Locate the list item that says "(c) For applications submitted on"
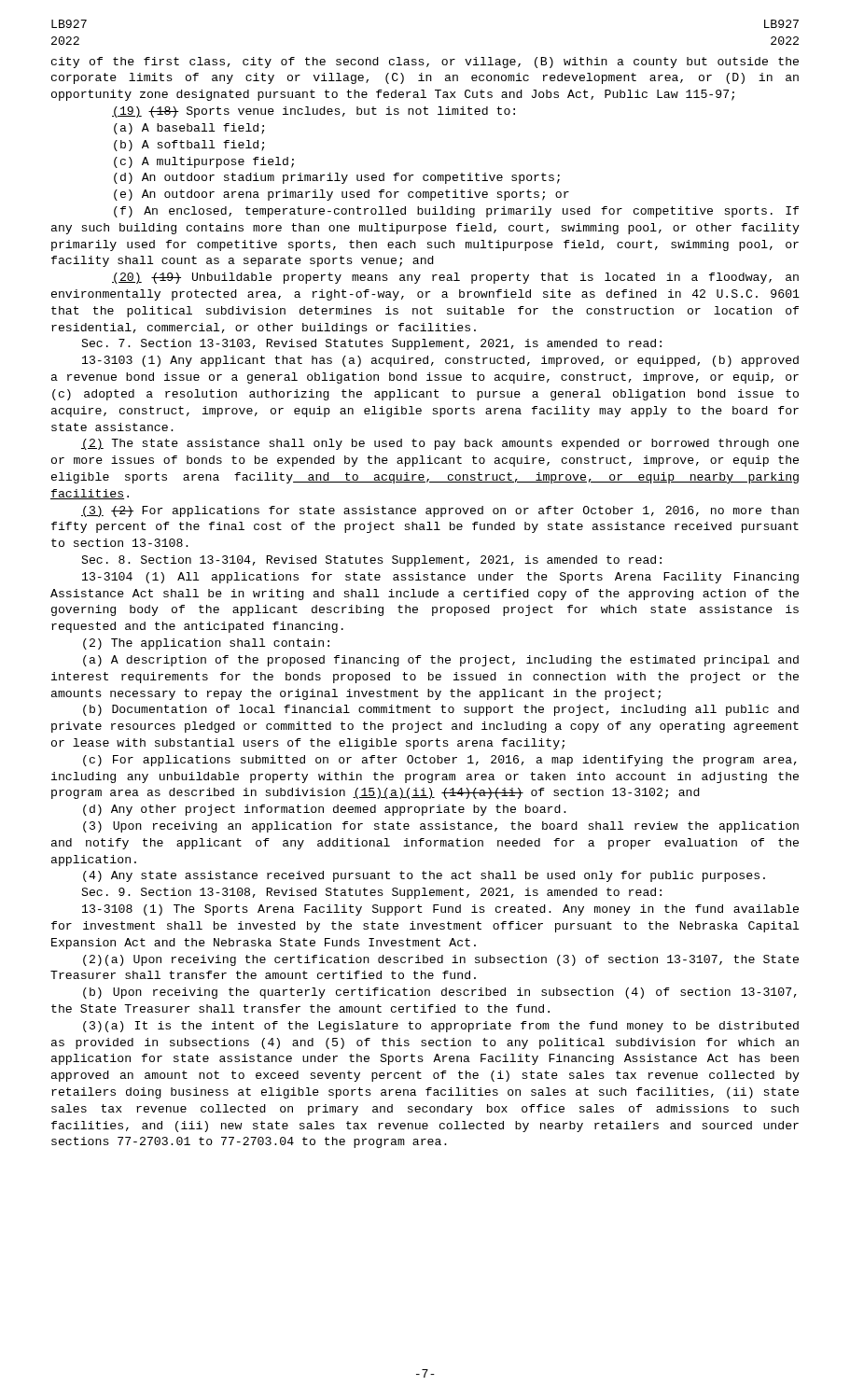This screenshot has width=850, height=1400. (425, 777)
